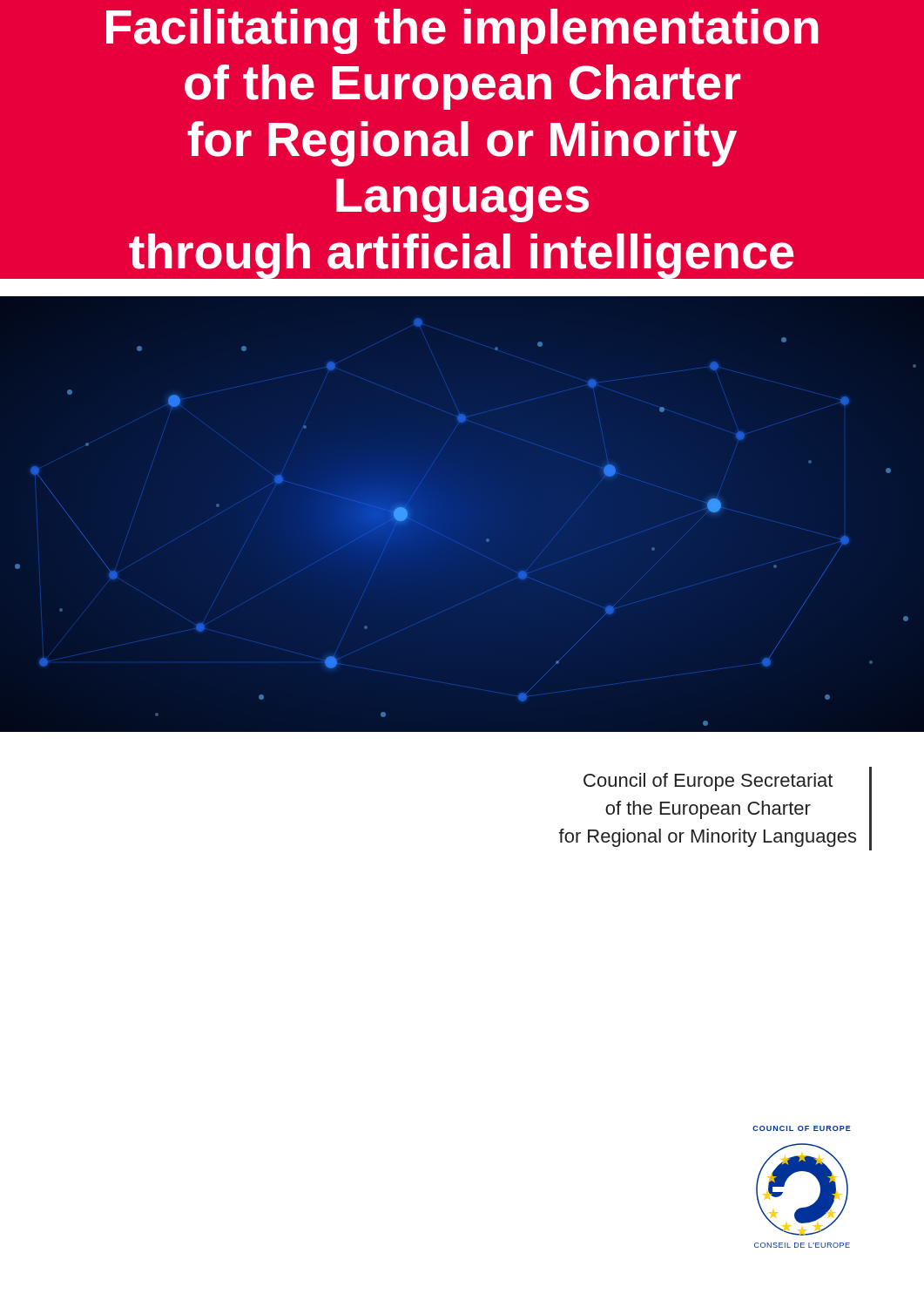Viewport: 924px width, 1307px height.
Task: Locate the text block containing "Council of Europe Secretariat of the"
Action: pyautogui.click(x=708, y=808)
